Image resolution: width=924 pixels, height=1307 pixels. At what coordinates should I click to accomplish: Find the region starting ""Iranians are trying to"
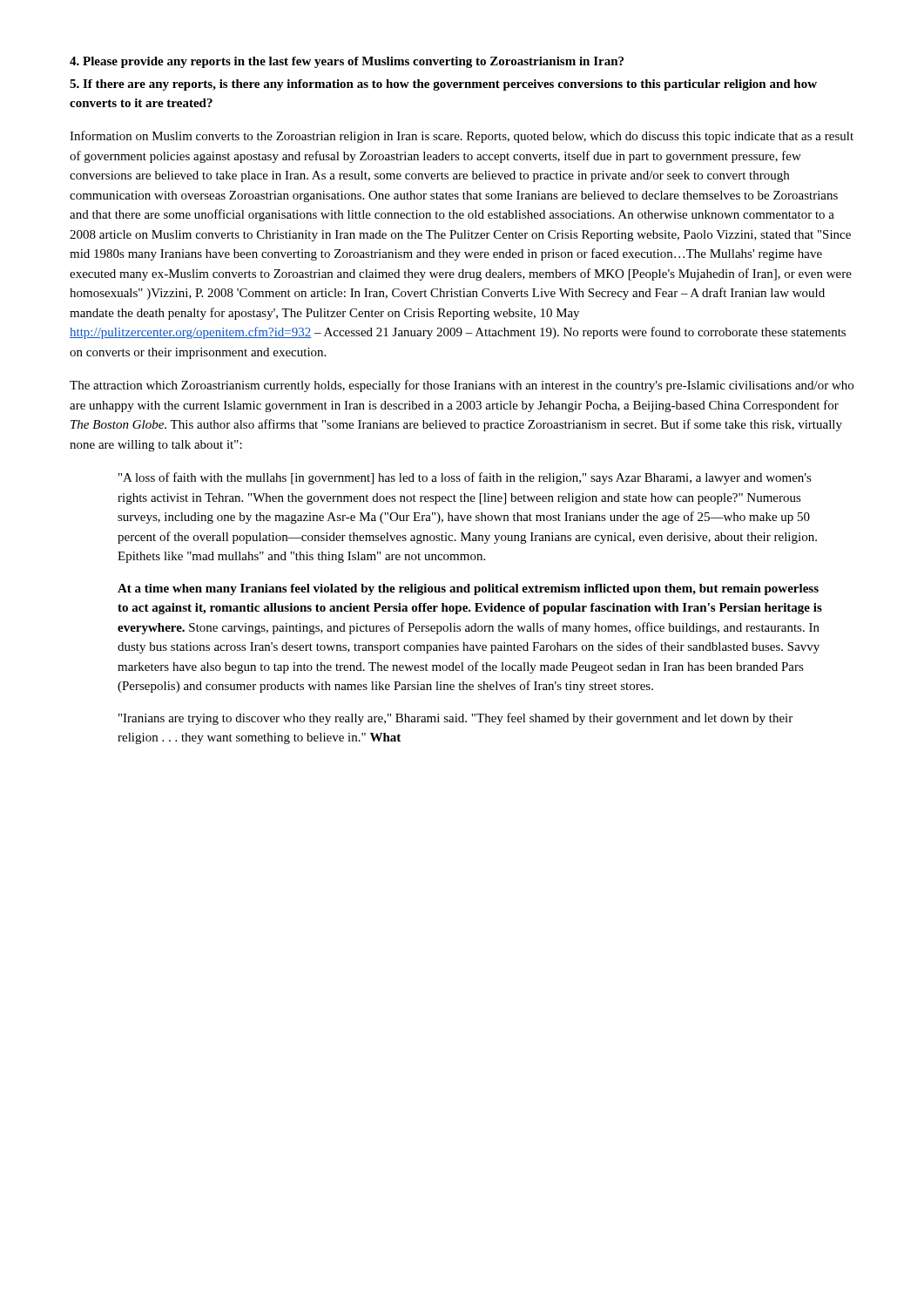click(455, 728)
